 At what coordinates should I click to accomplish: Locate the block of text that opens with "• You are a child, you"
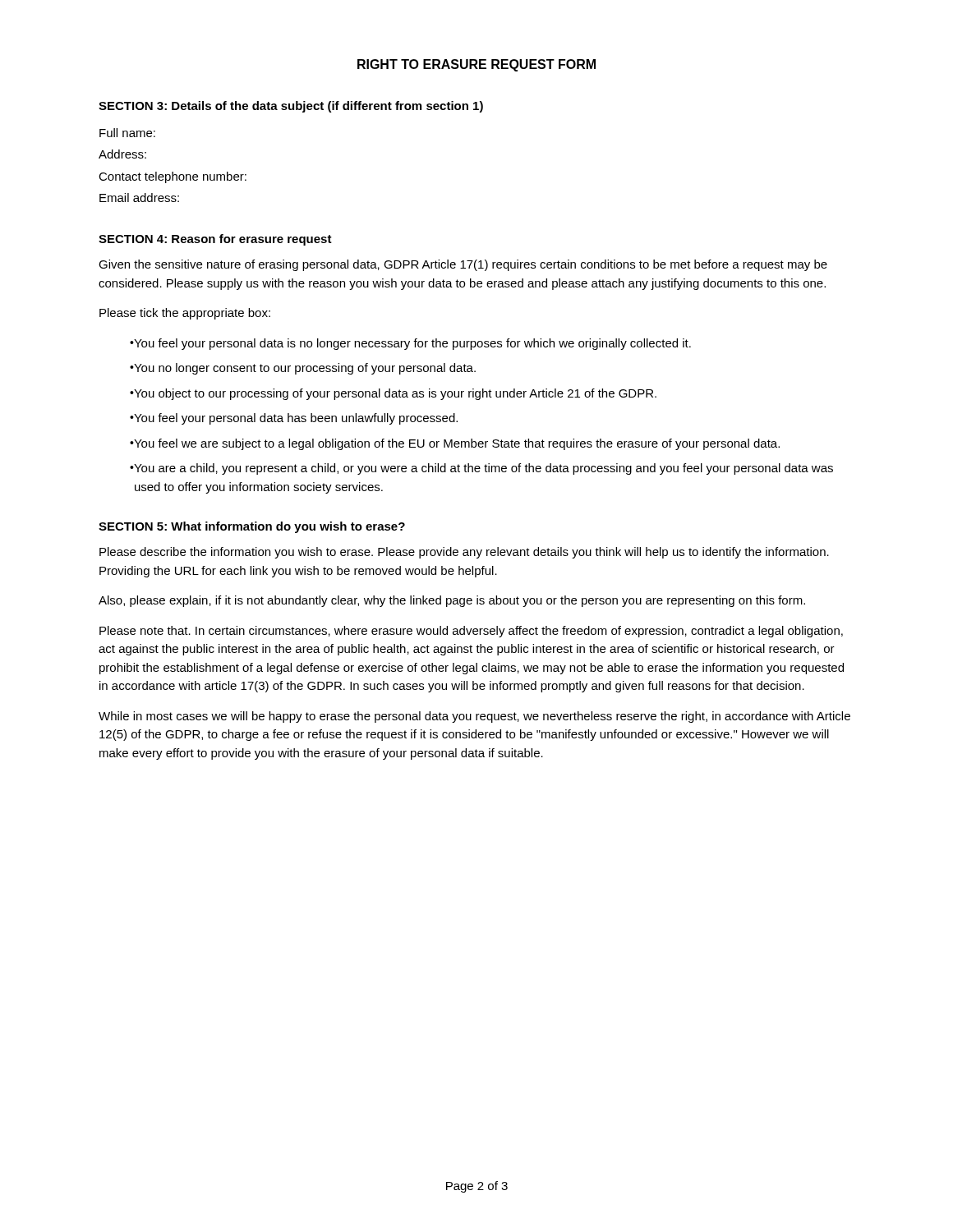[x=476, y=478]
